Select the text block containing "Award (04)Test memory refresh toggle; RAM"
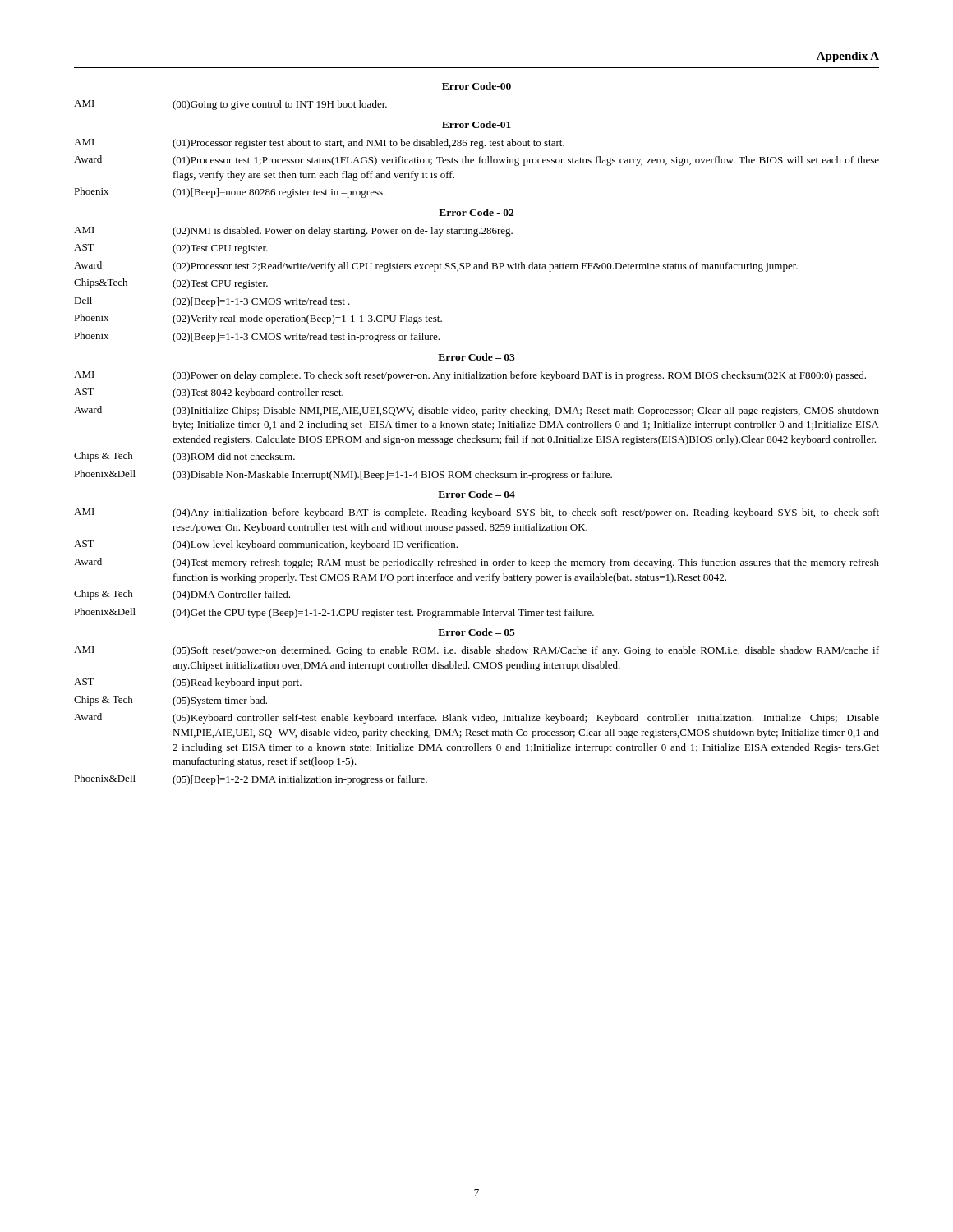The height and width of the screenshot is (1232, 953). [476, 570]
